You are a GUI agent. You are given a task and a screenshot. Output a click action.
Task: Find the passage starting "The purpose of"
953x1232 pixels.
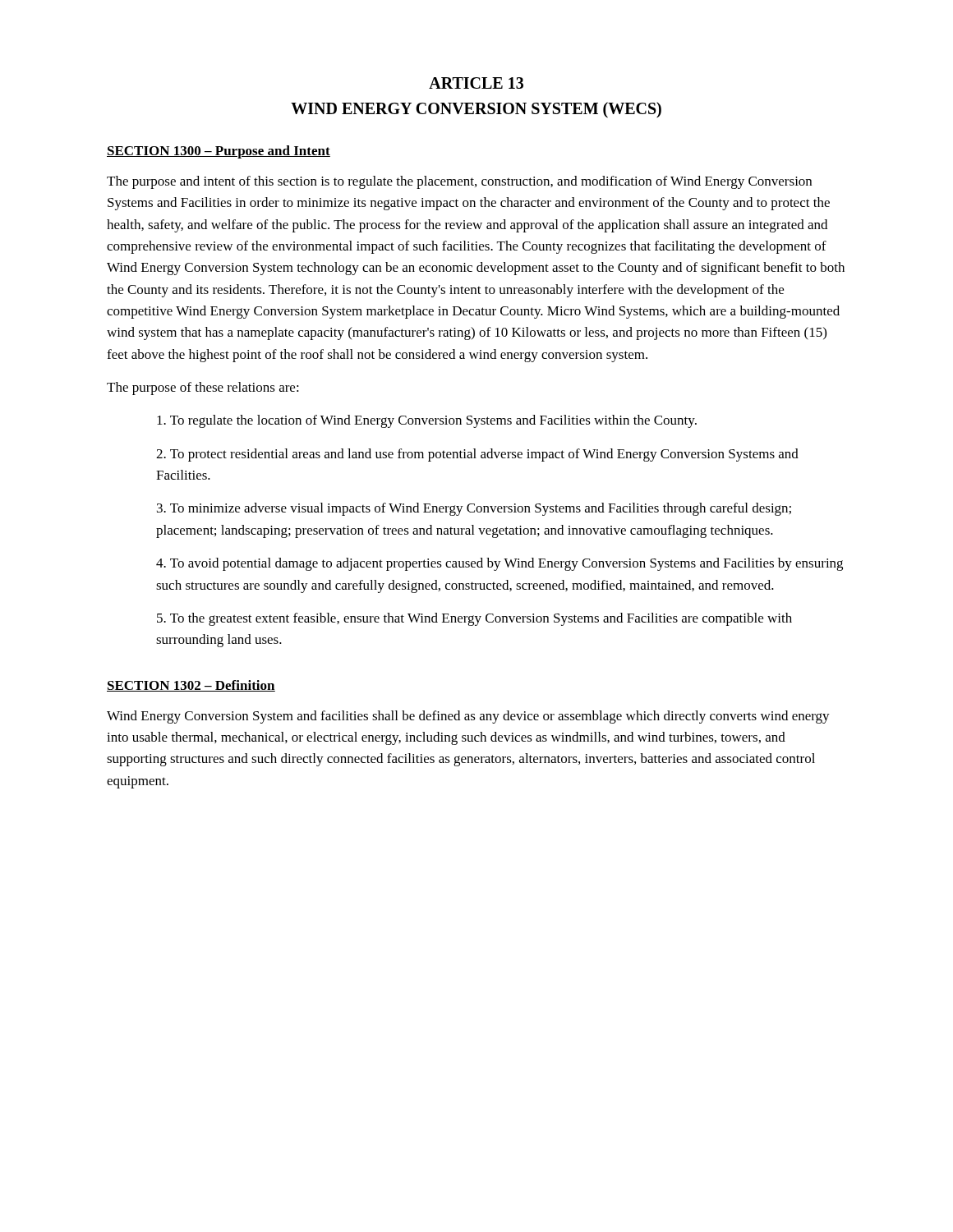click(203, 387)
